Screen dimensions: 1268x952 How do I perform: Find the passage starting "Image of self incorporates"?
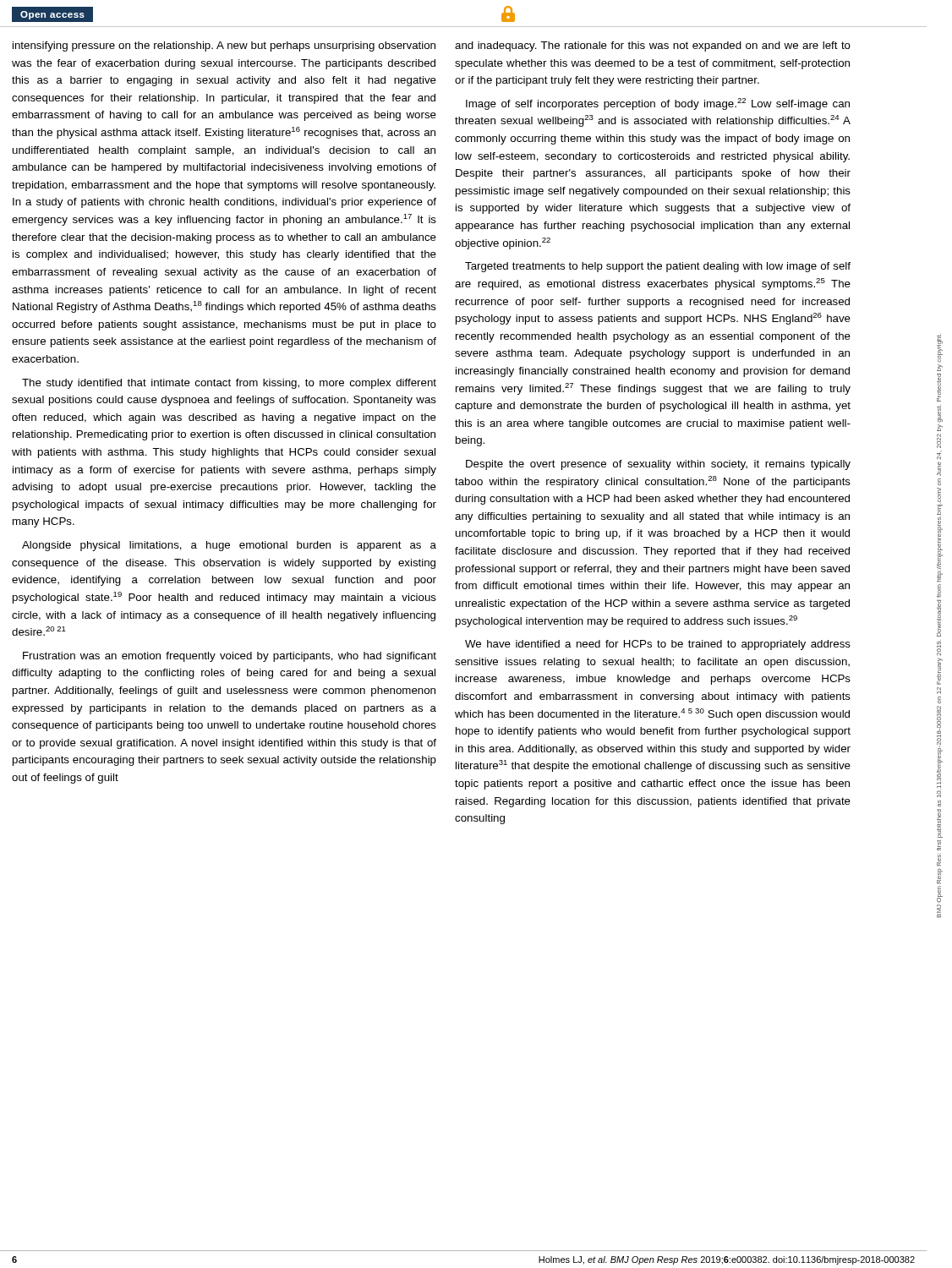tap(653, 174)
